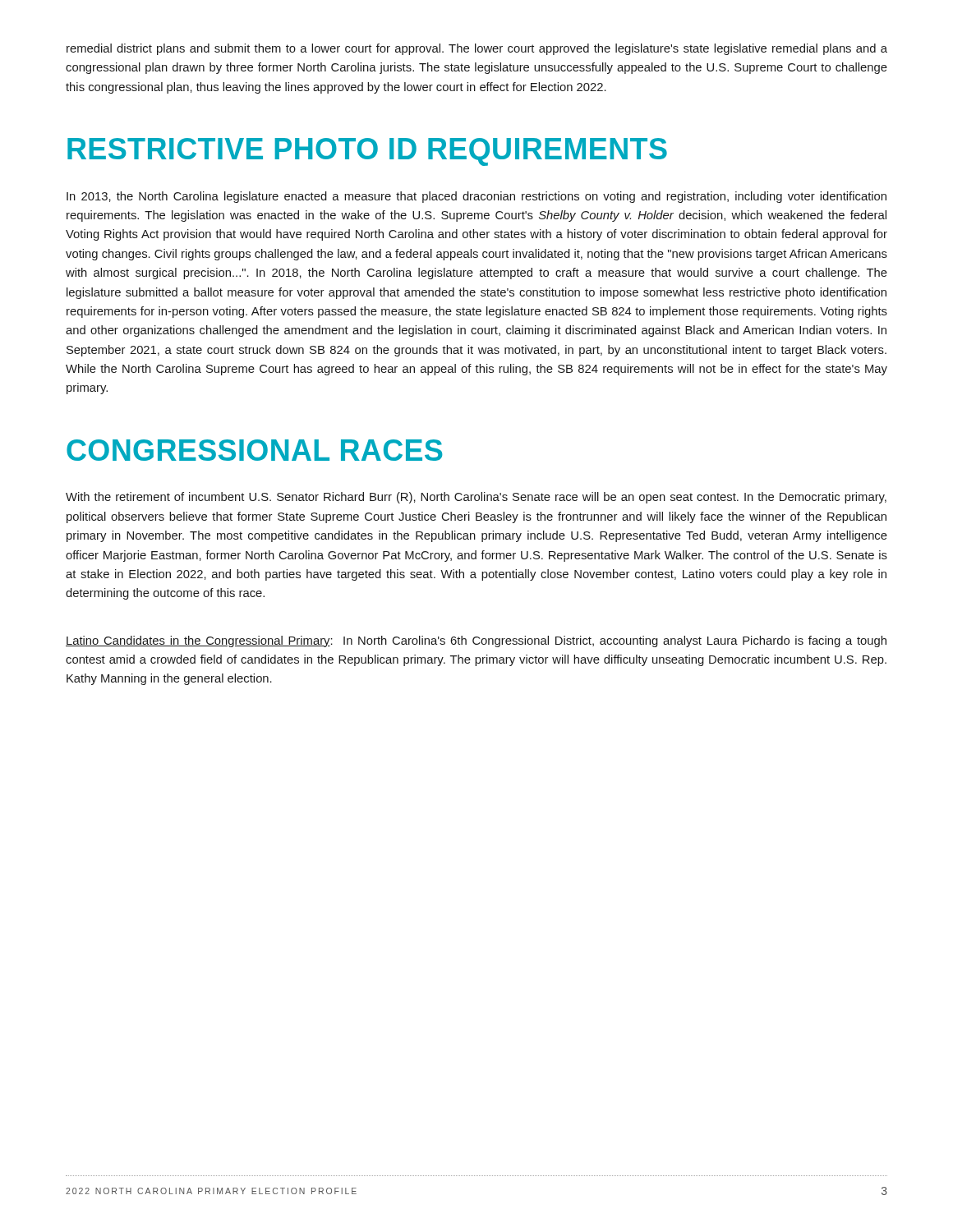Select the text starting "Latino Candidates in the Congressional"
The width and height of the screenshot is (953, 1232).
tap(476, 660)
